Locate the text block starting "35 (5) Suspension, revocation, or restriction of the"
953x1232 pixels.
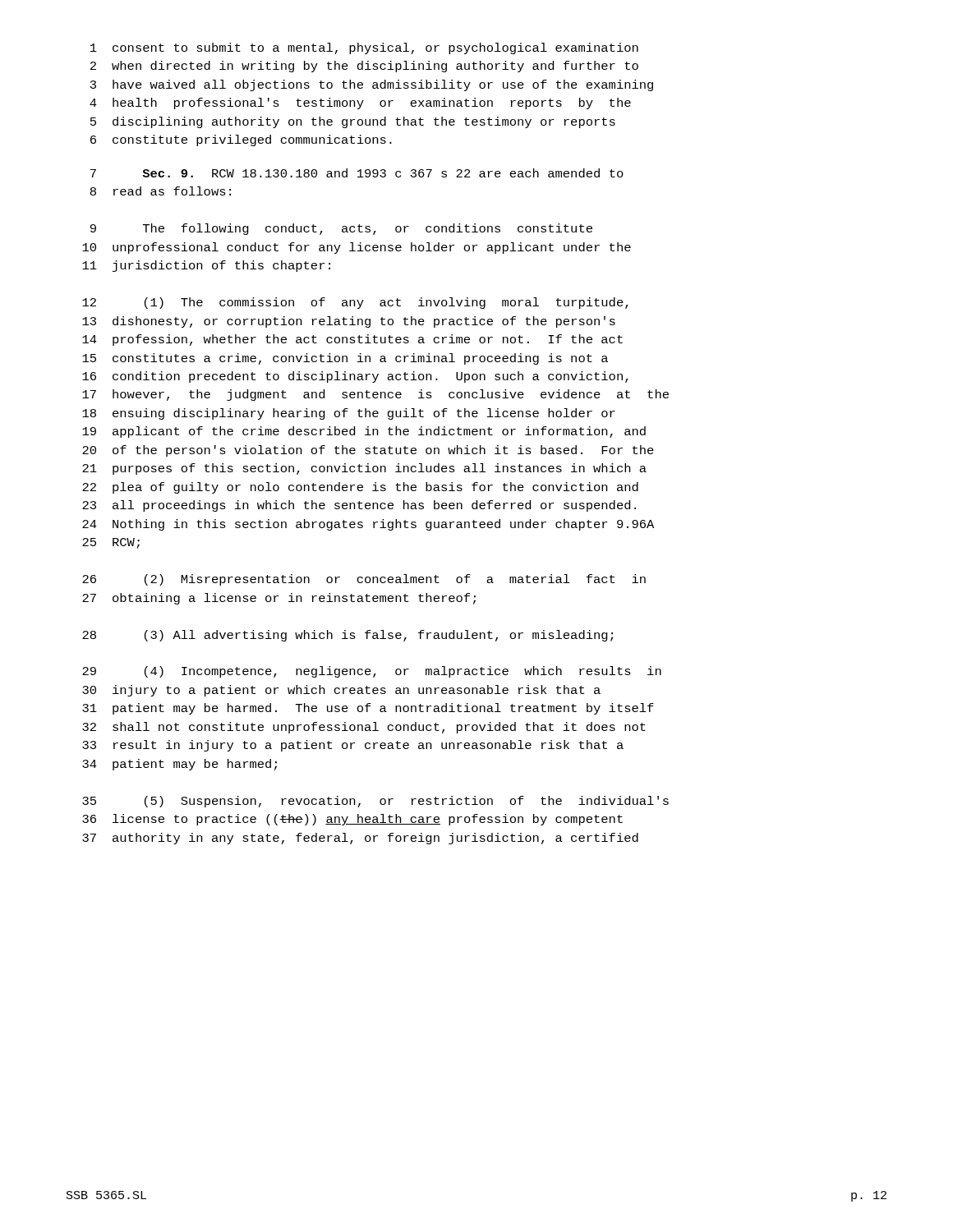pos(476,820)
